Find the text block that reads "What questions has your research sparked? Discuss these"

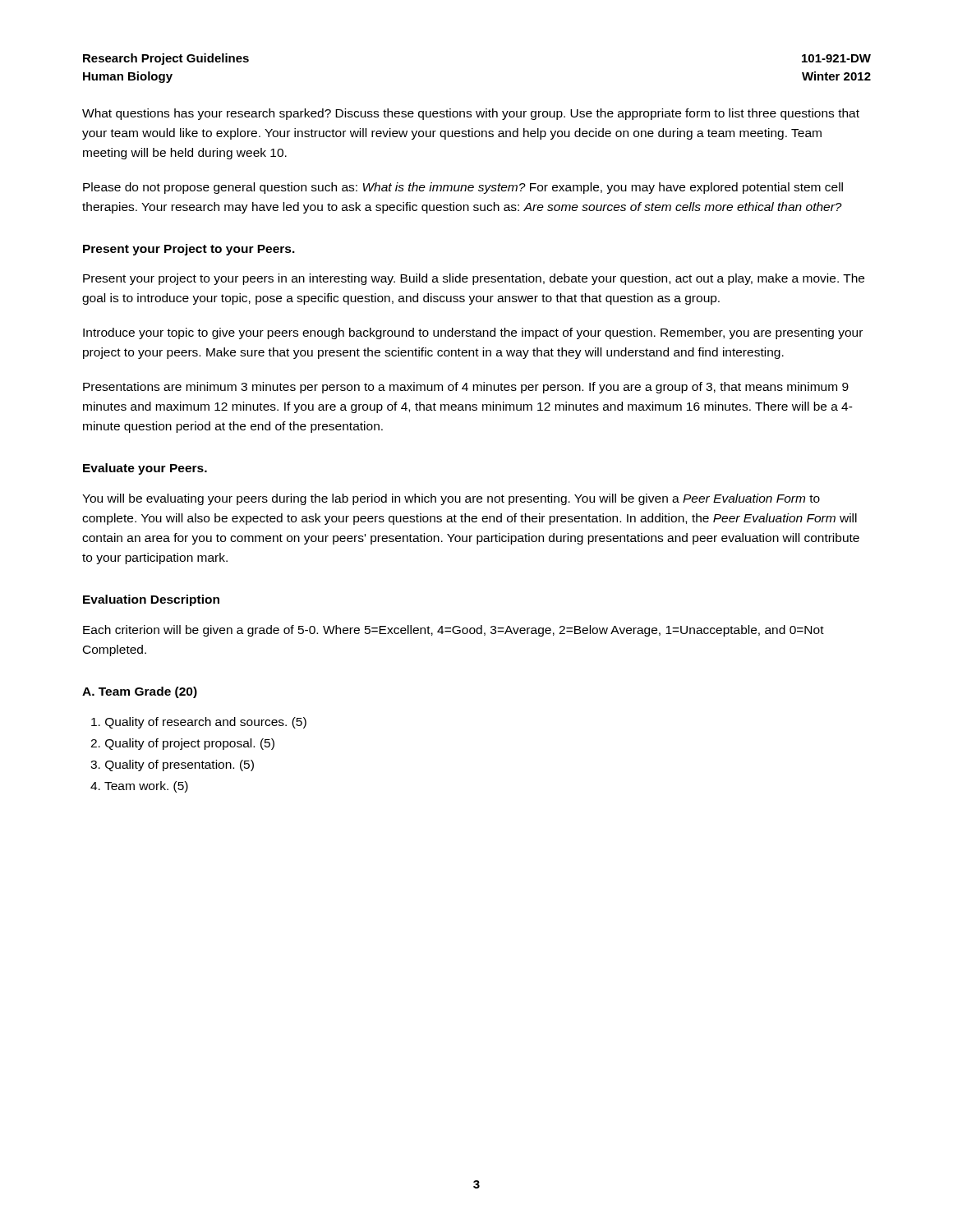pyautogui.click(x=471, y=132)
